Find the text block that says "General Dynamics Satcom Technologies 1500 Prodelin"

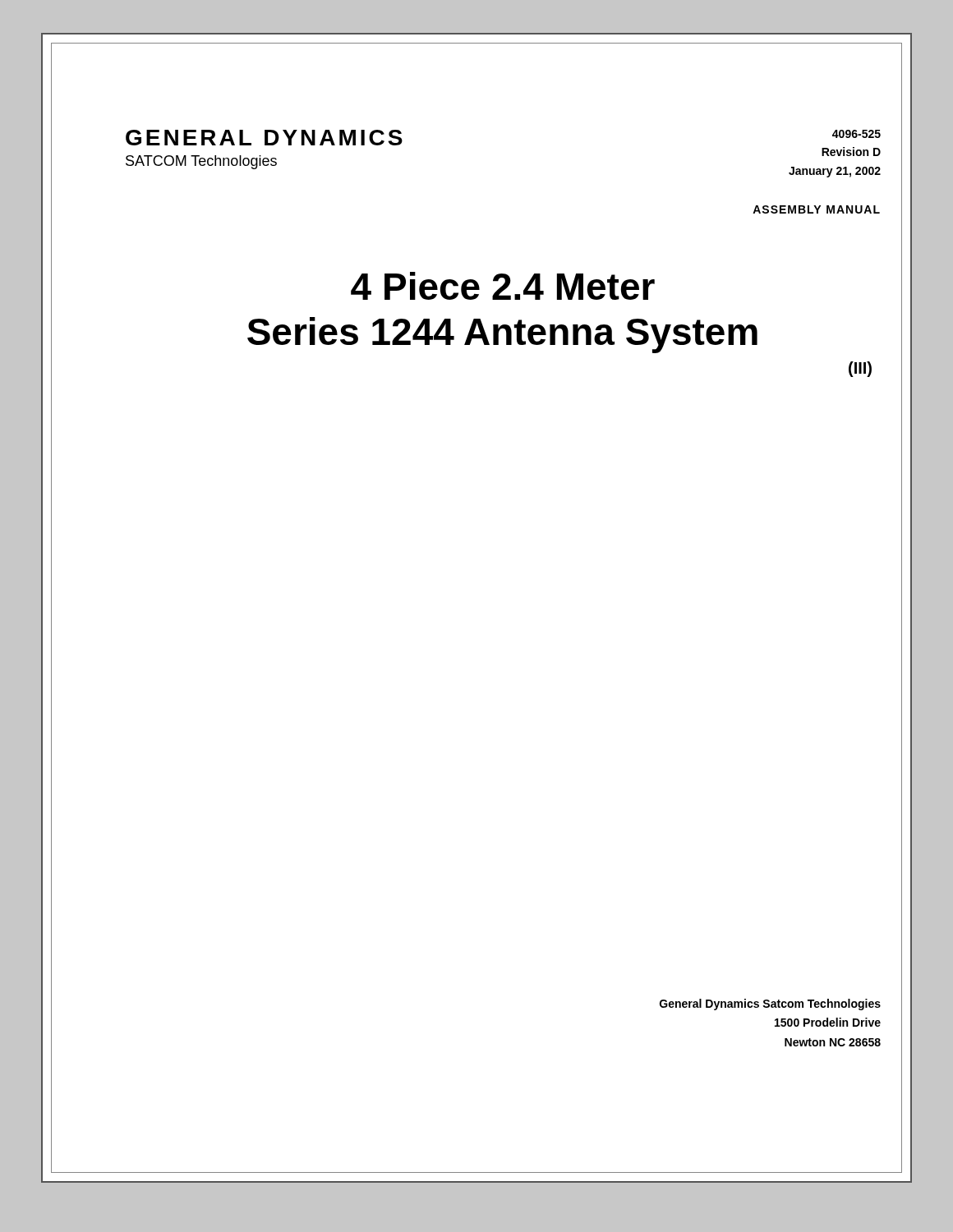[770, 1023]
